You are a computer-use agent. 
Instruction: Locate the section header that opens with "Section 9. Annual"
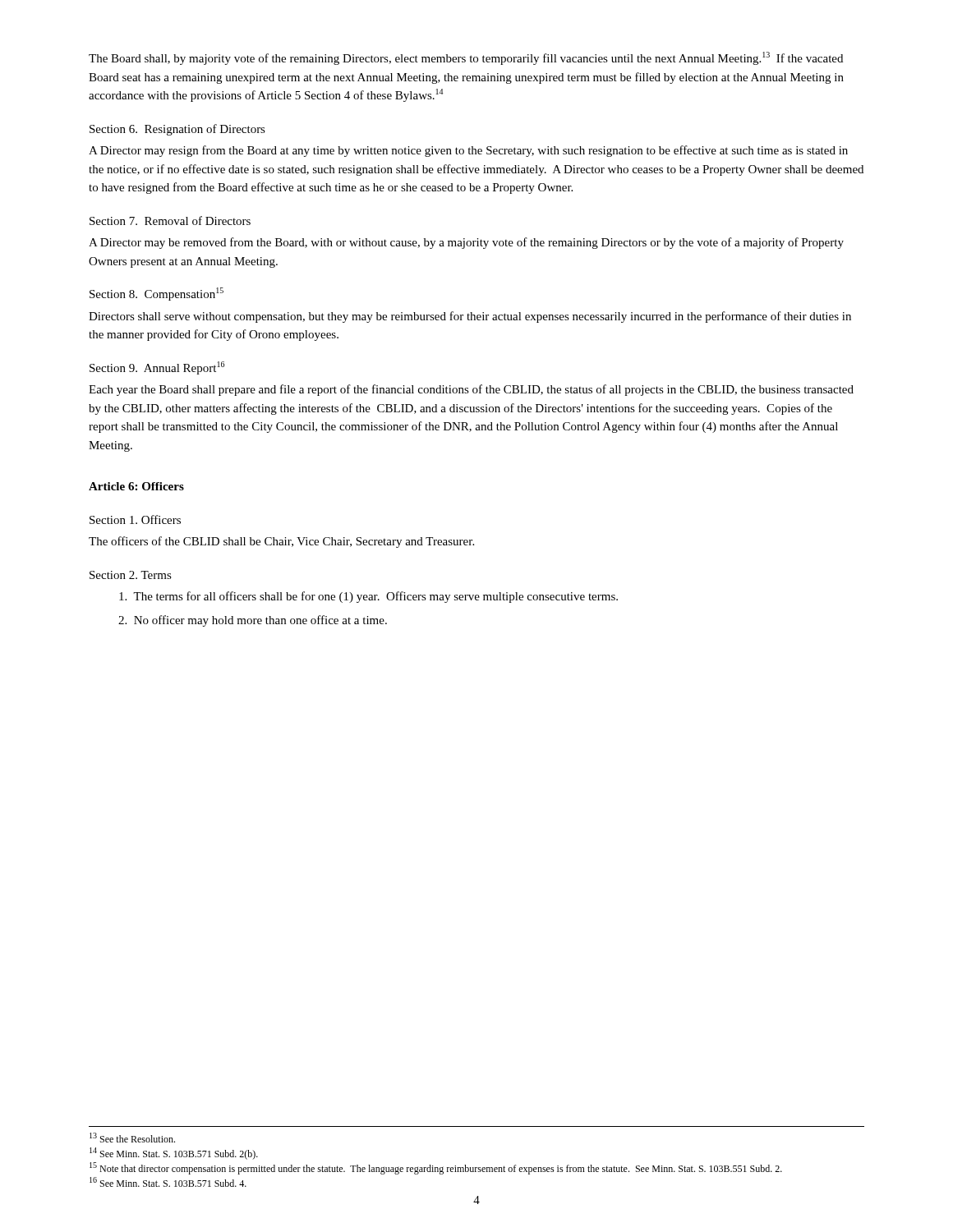(157, 367)
